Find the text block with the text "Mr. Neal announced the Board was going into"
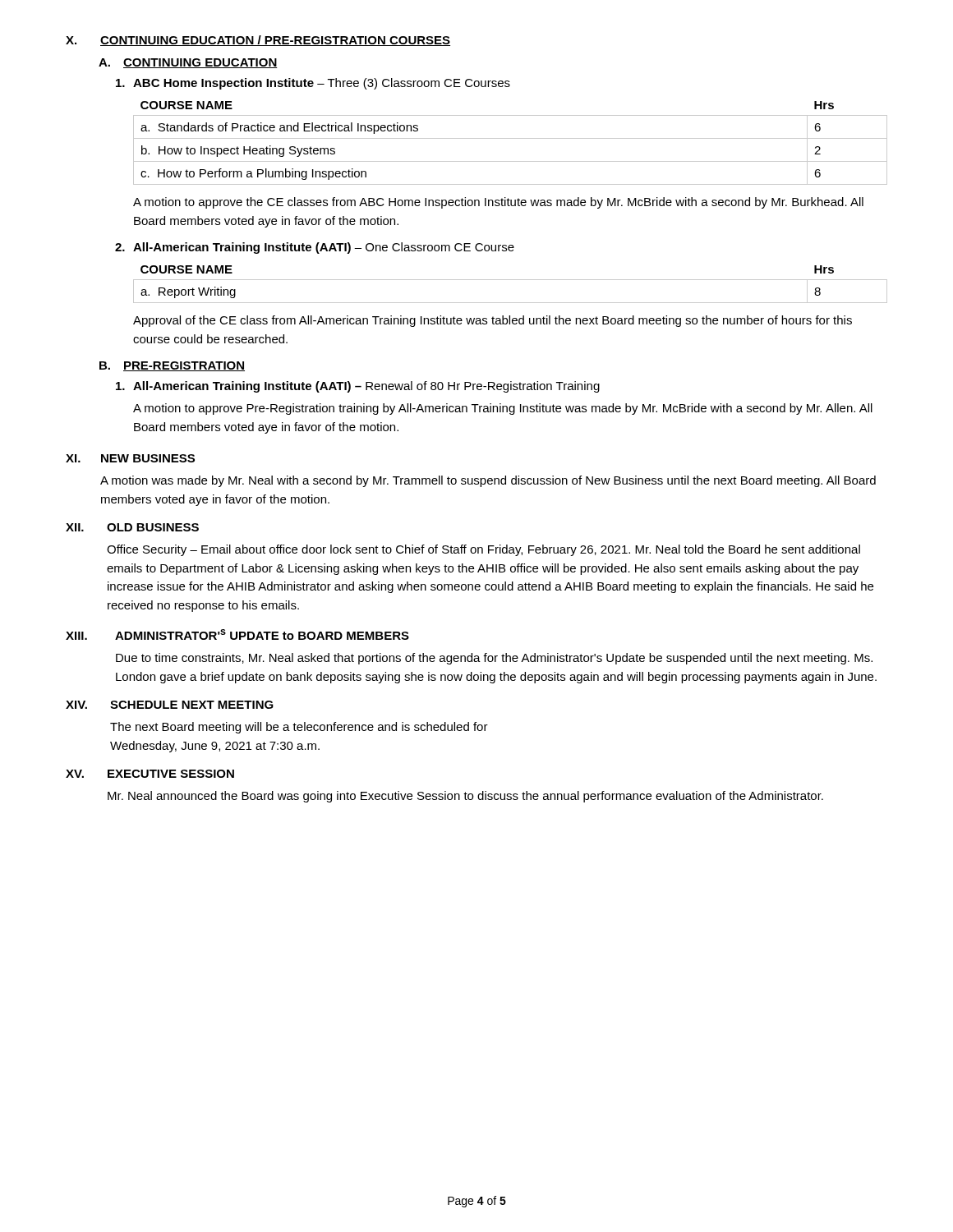This screenshot has width=953, height=1232. pos(465,795)
